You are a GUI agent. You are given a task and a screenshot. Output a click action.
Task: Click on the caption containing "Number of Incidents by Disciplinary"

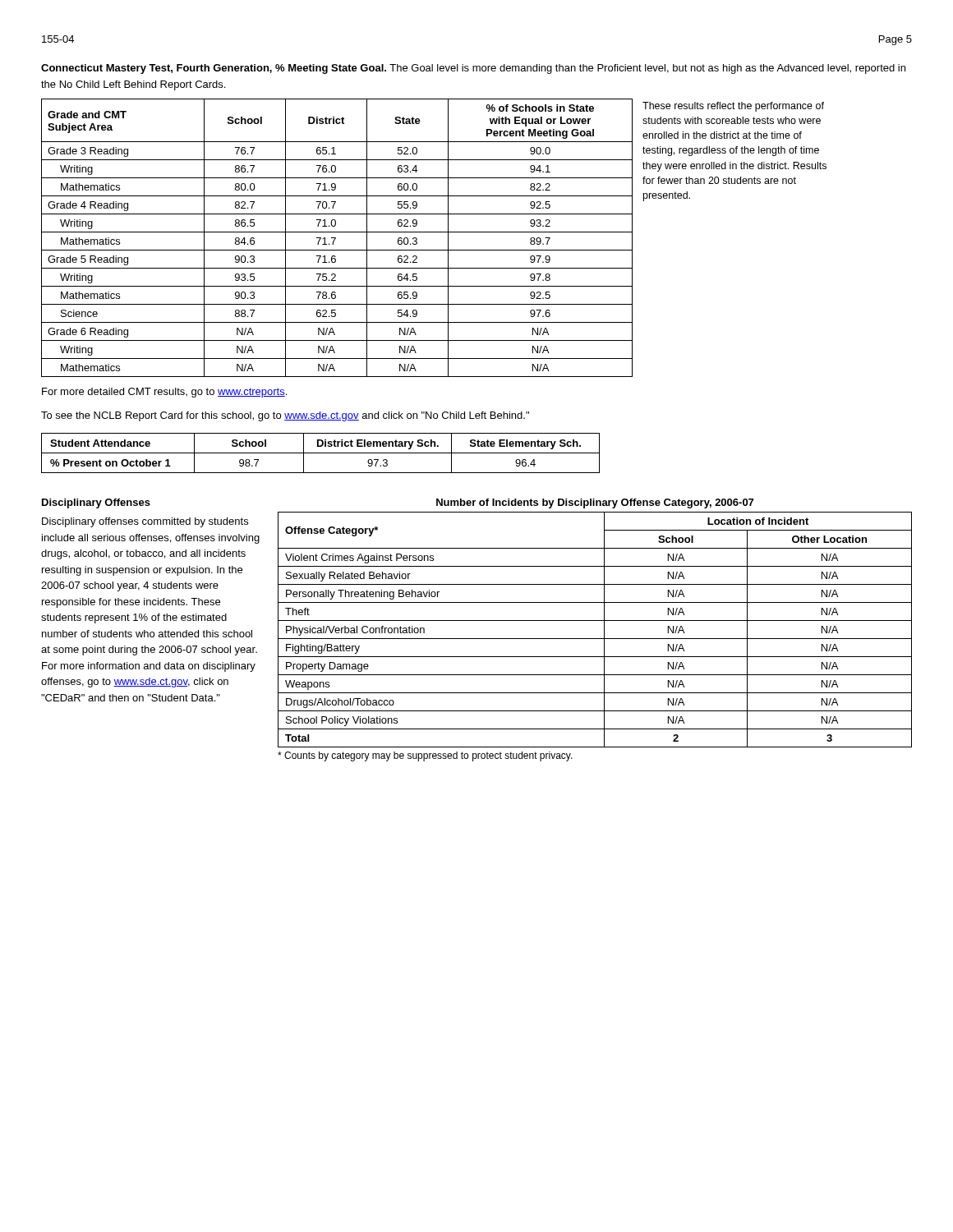[595, 502]
